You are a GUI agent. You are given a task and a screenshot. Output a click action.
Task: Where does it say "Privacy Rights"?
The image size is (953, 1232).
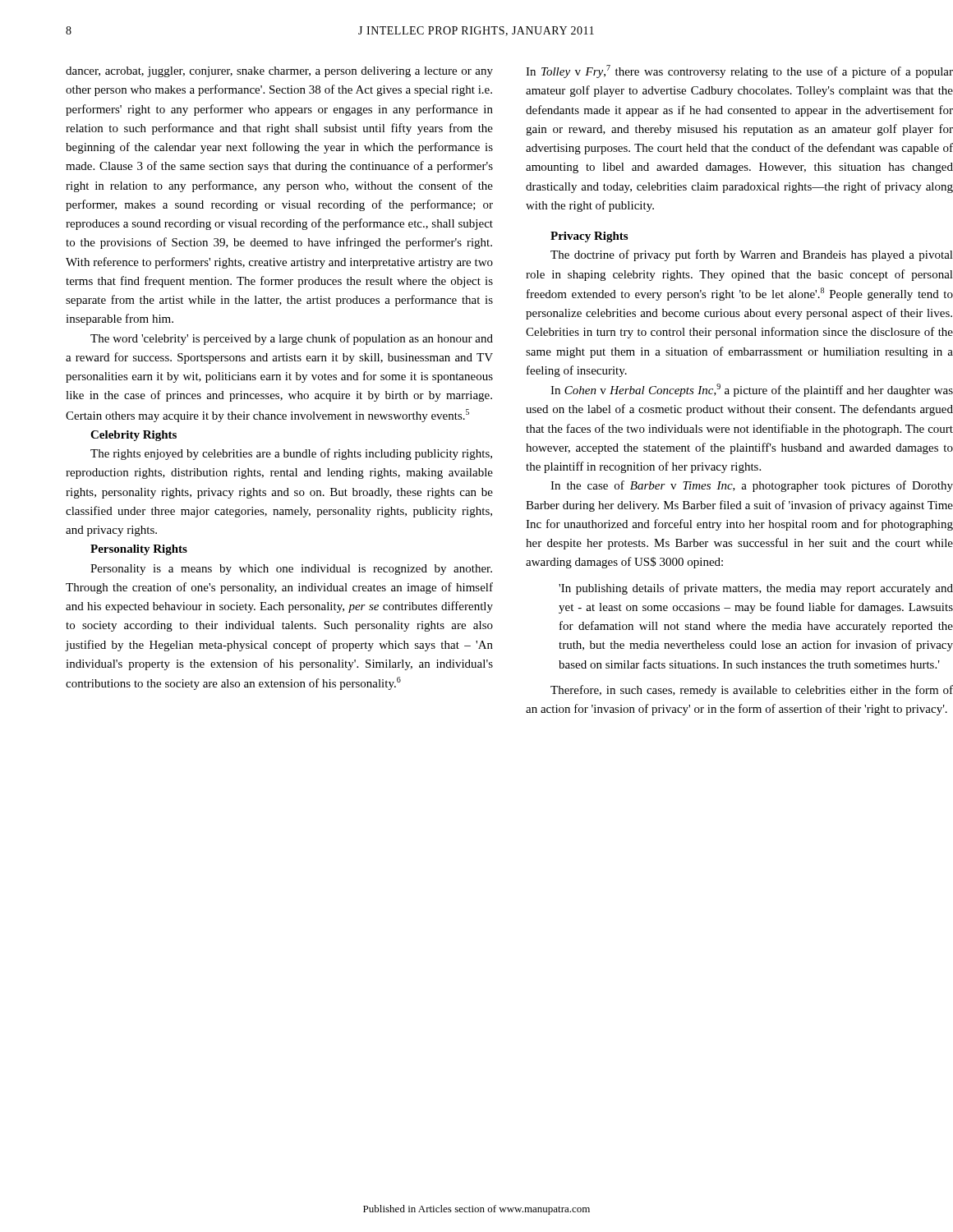589,237
